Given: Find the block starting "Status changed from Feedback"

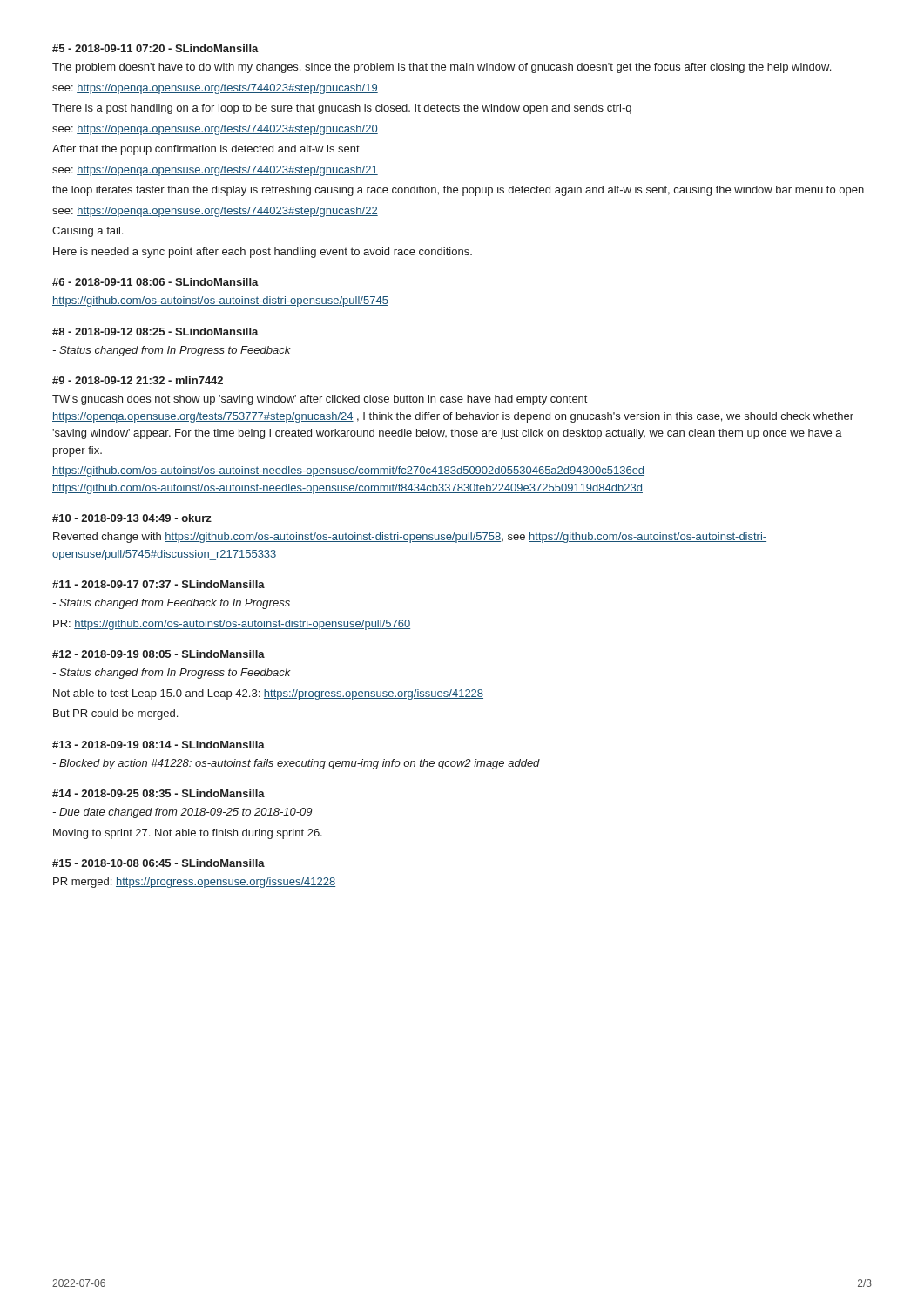Looking at the screenshot, I should pyautogui.click(x=171, y=603).
